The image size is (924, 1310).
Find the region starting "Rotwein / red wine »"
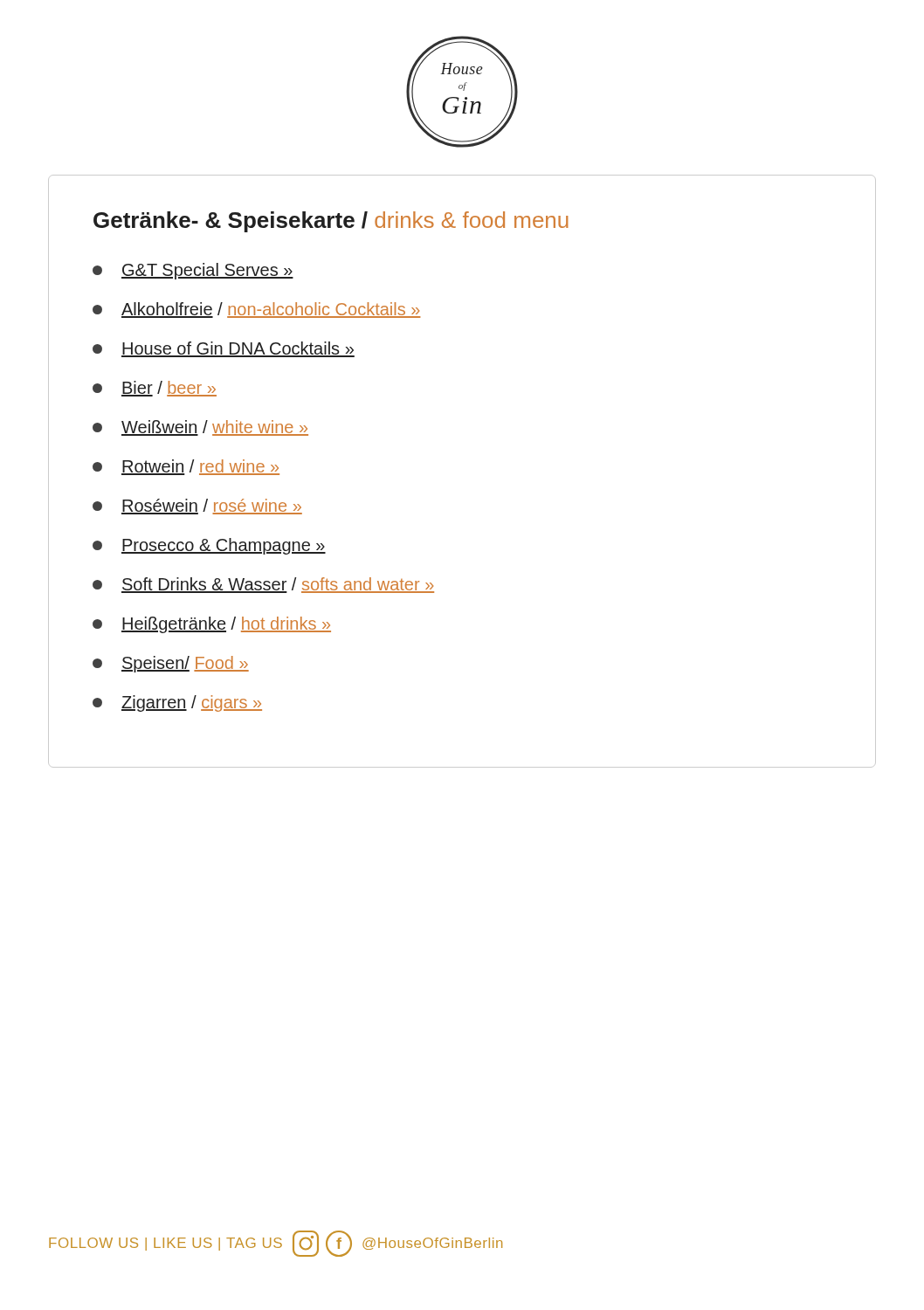186,467
